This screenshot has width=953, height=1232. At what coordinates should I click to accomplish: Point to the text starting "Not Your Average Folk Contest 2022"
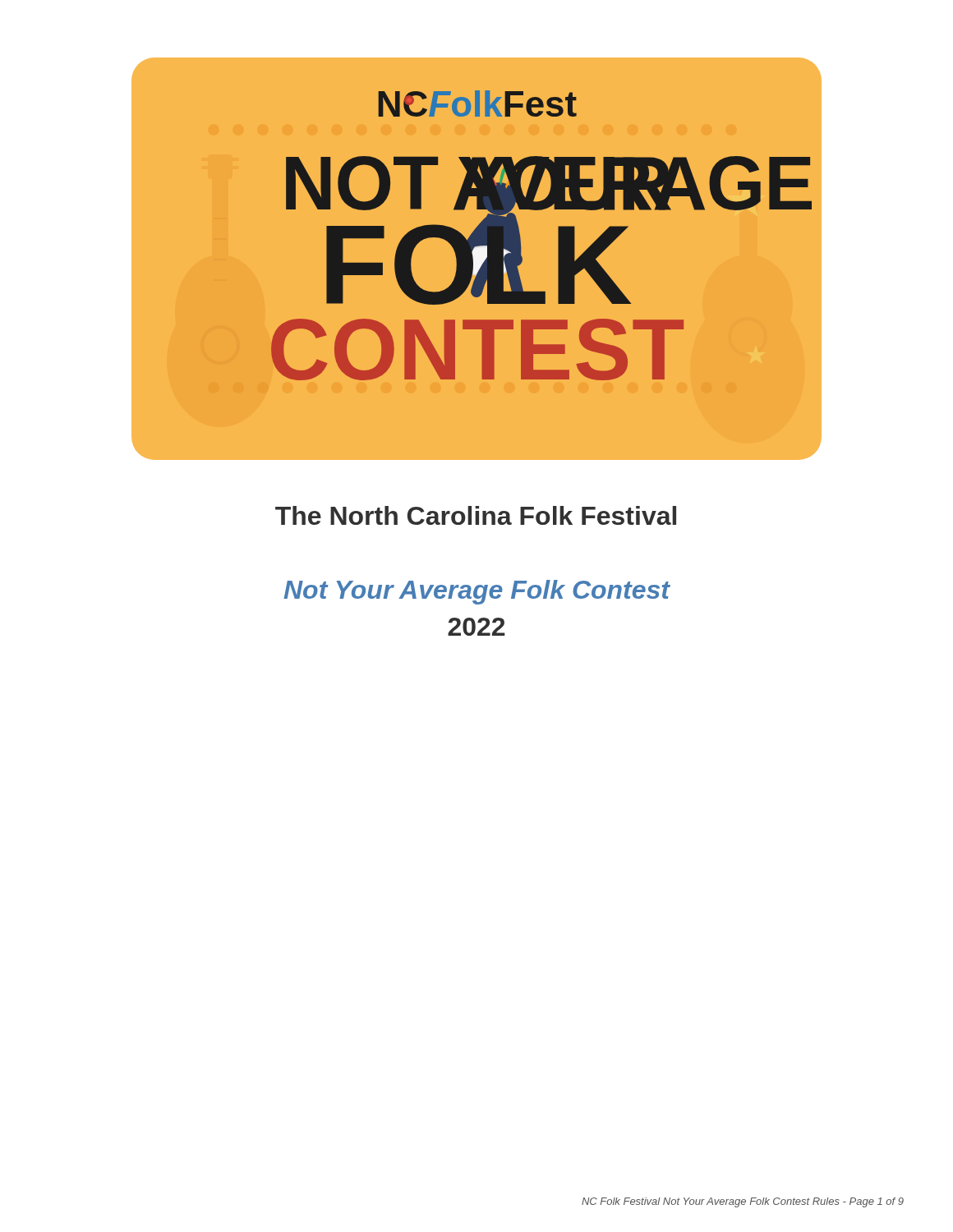pos(476,609)
